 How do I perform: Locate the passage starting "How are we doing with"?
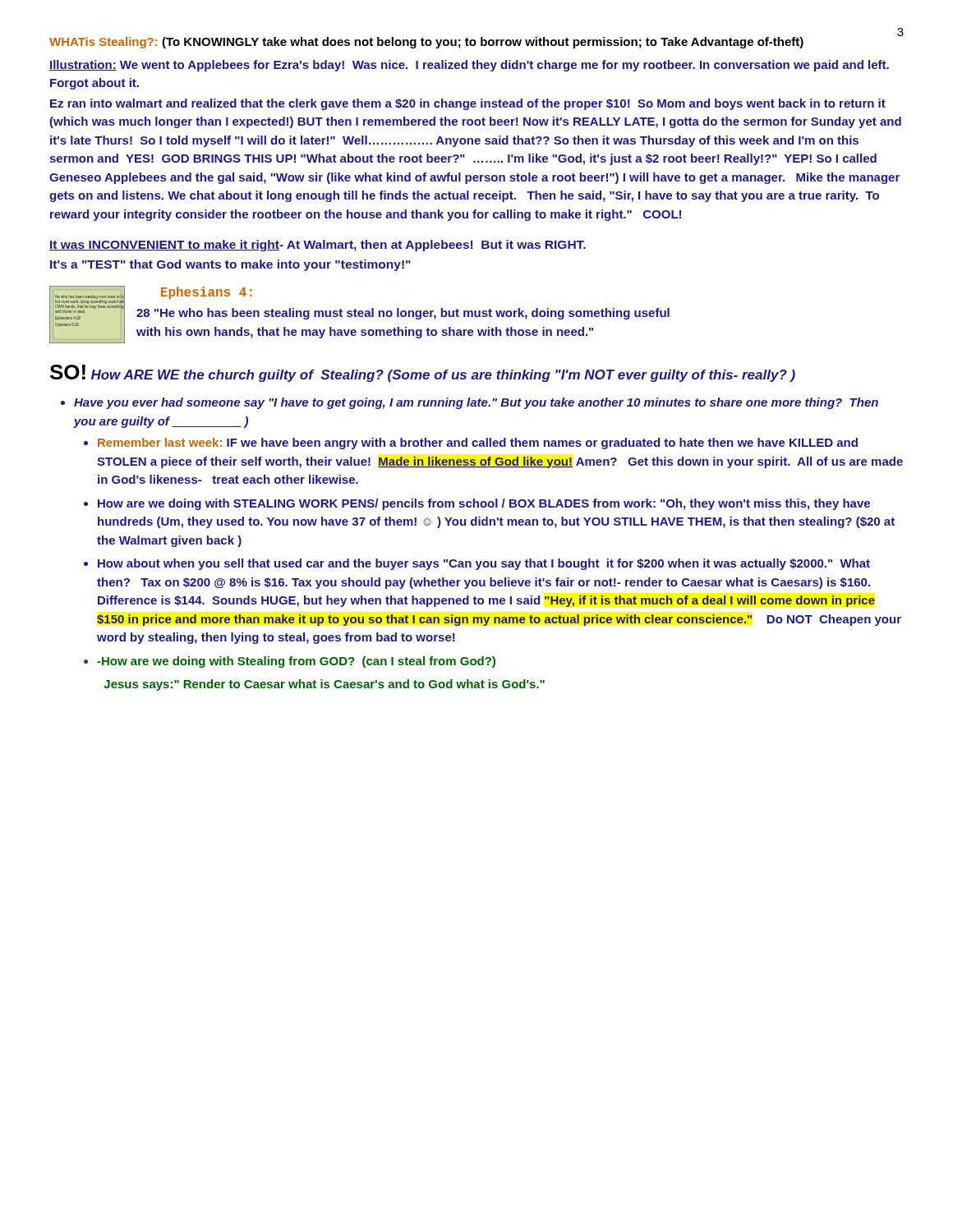[496, 521]
